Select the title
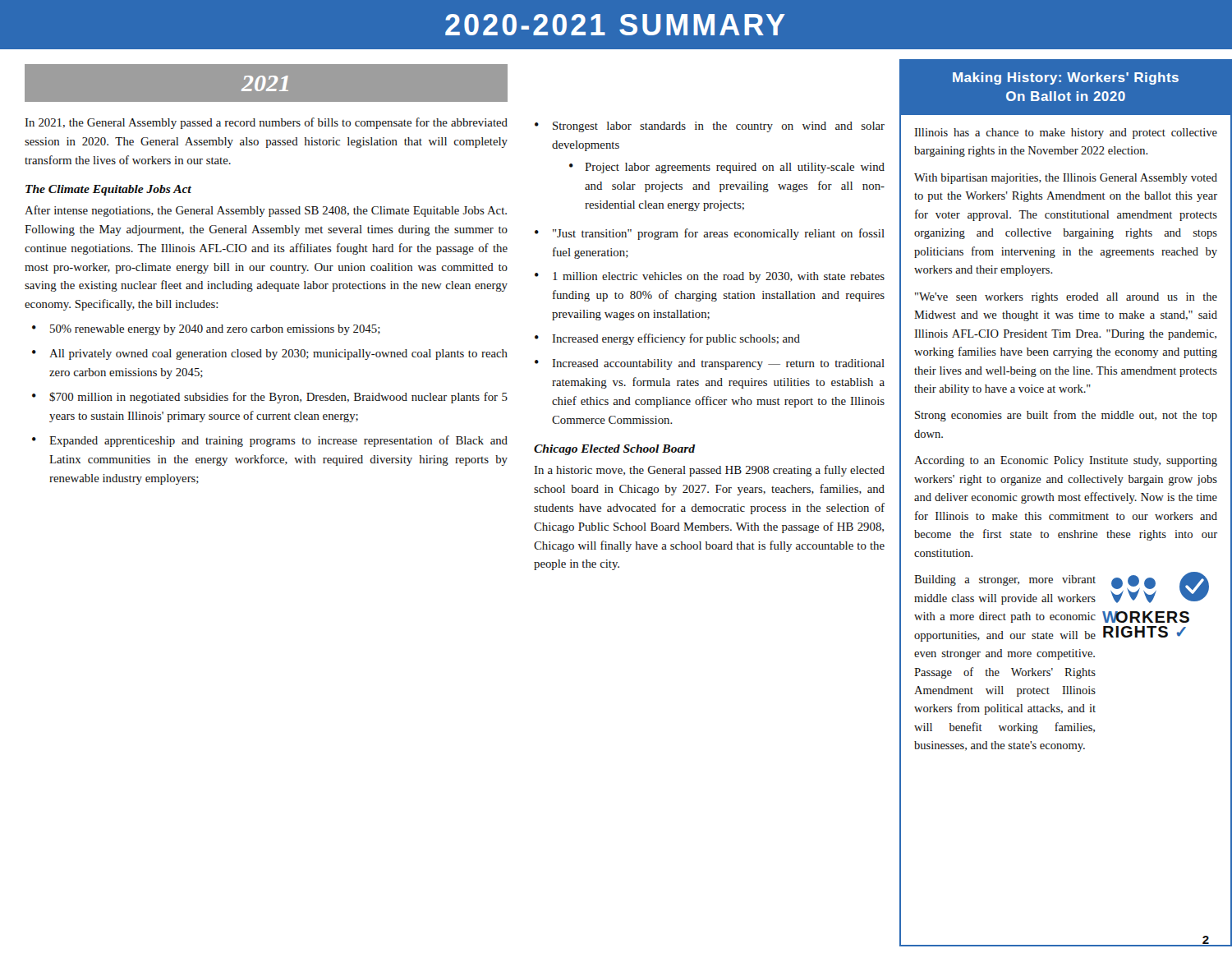Viewport: 1232px width, 953px height. 266,83
